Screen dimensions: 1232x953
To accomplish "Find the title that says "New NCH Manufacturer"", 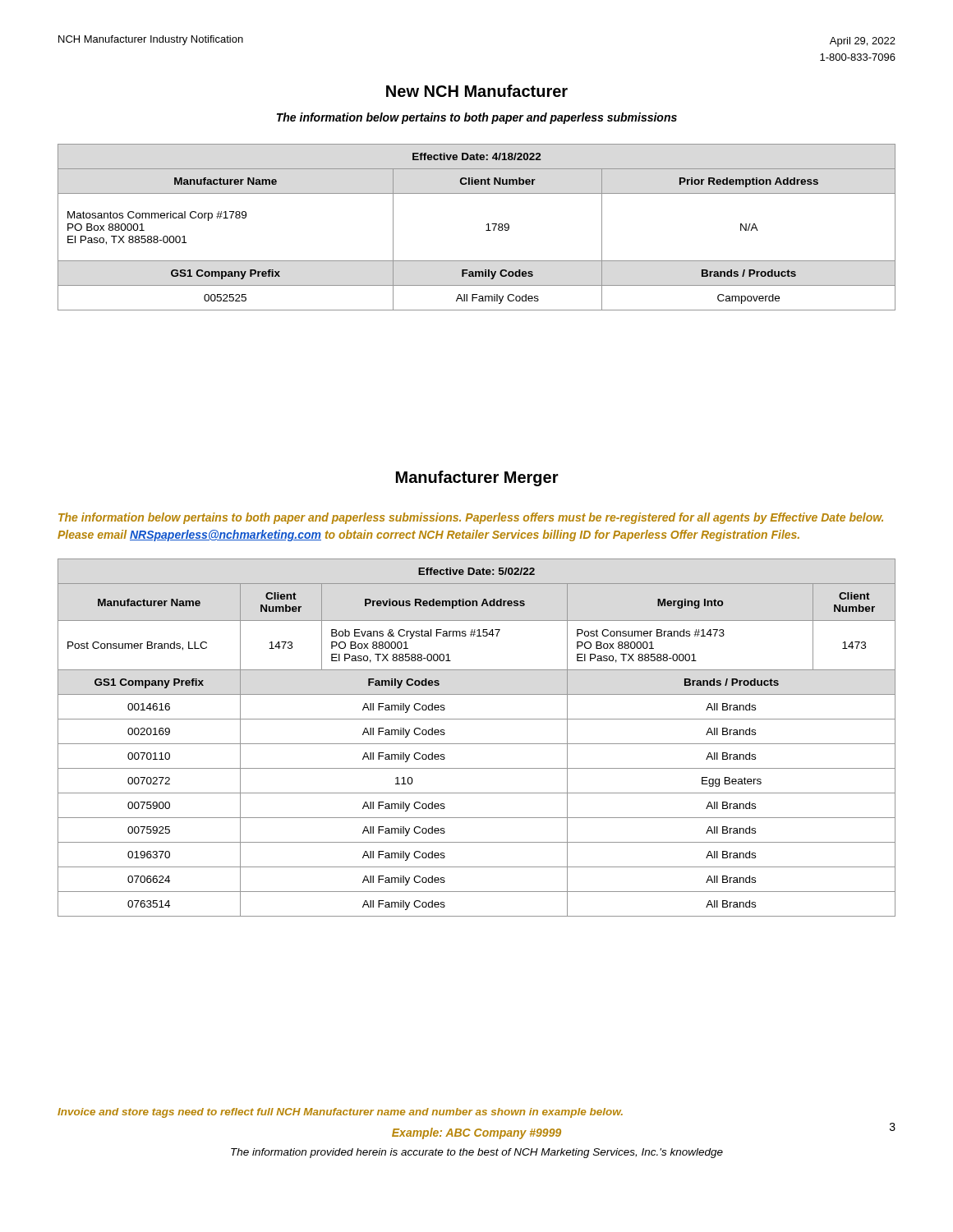I will click(x=476, y=92).
